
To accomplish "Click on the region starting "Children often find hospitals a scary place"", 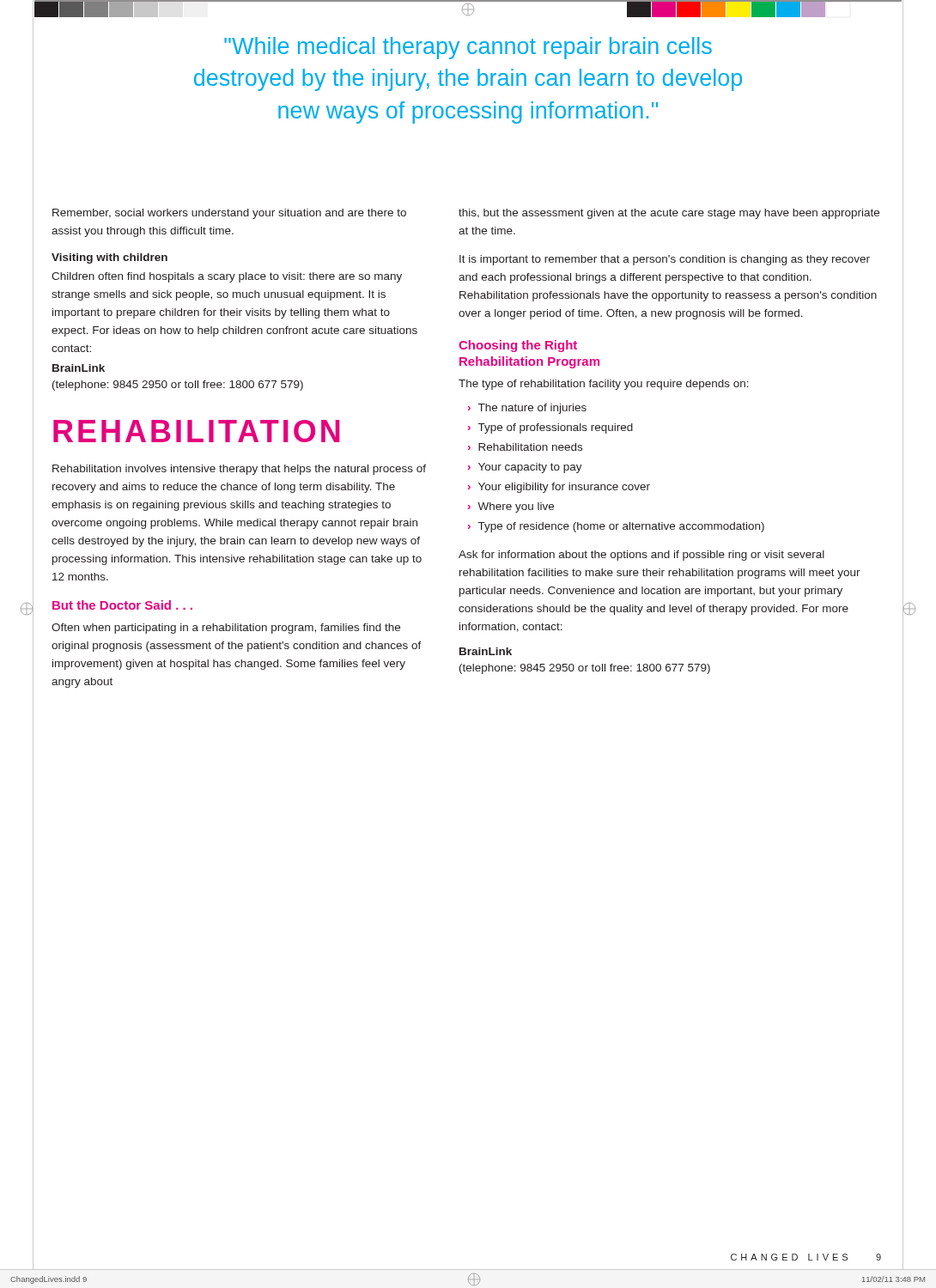I will pos(235,312).
